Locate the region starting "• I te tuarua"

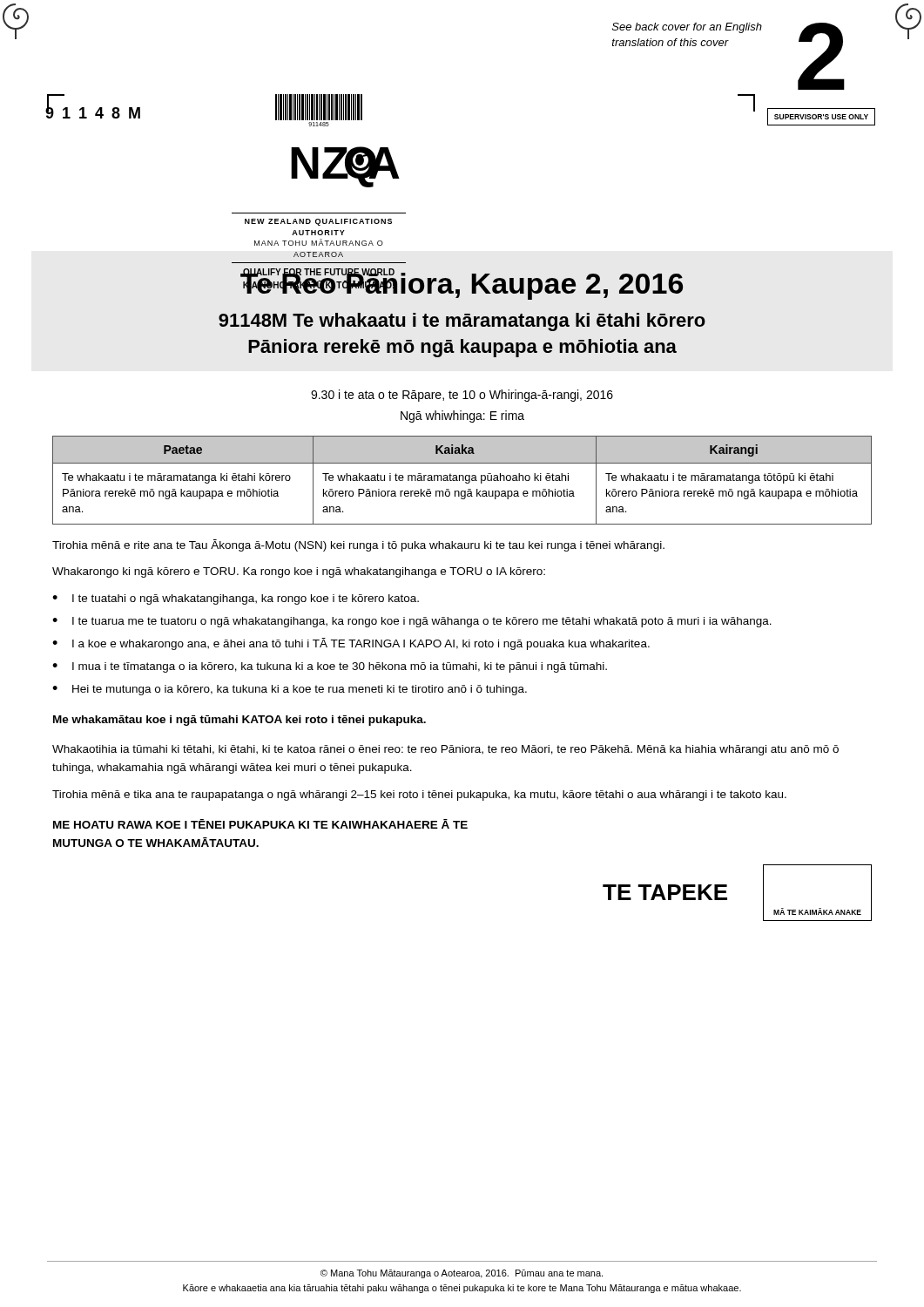(x=462, y=622)
